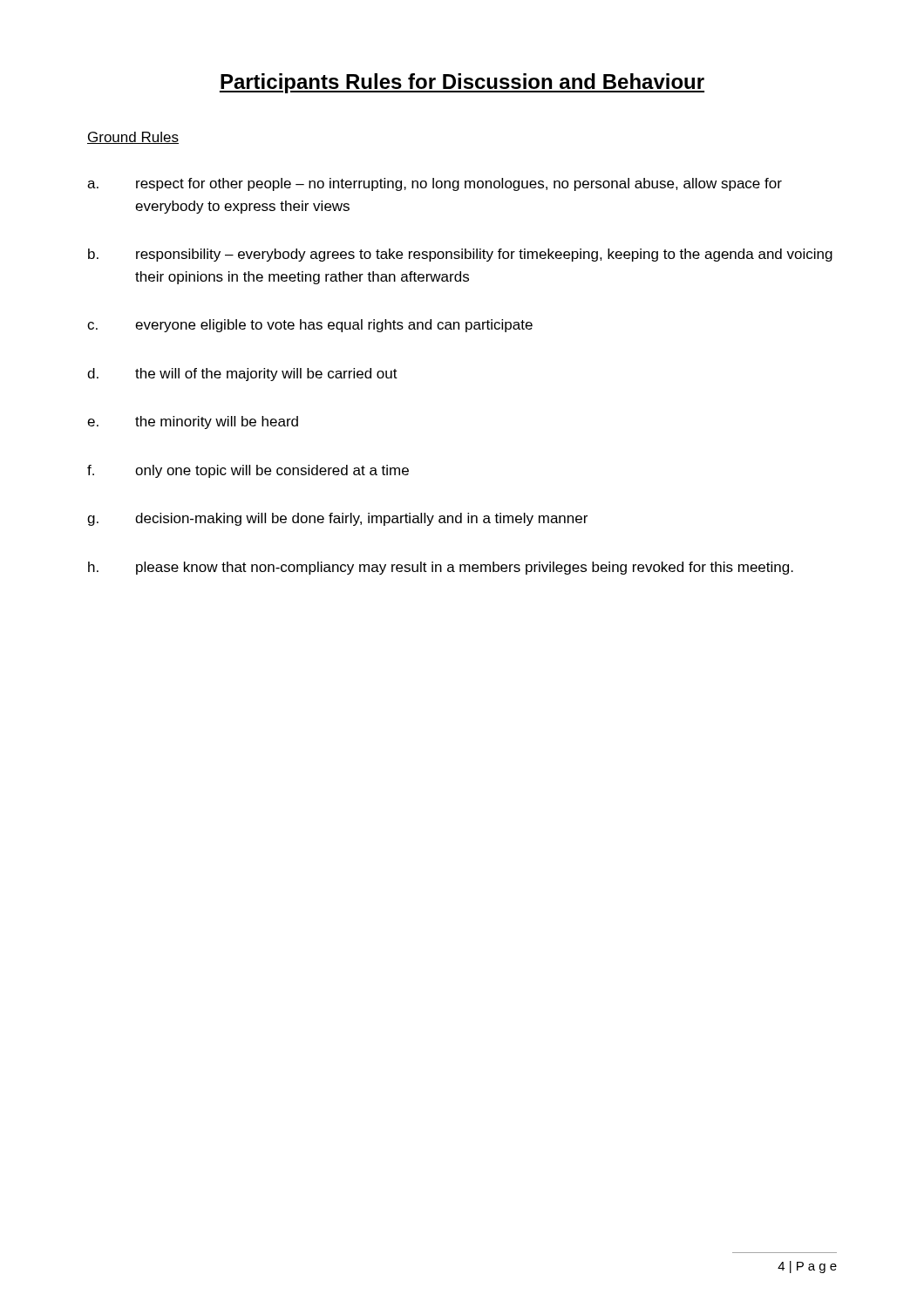
Task: Click the passage that begins "a. respect for"
Action: tap(462, 195)
